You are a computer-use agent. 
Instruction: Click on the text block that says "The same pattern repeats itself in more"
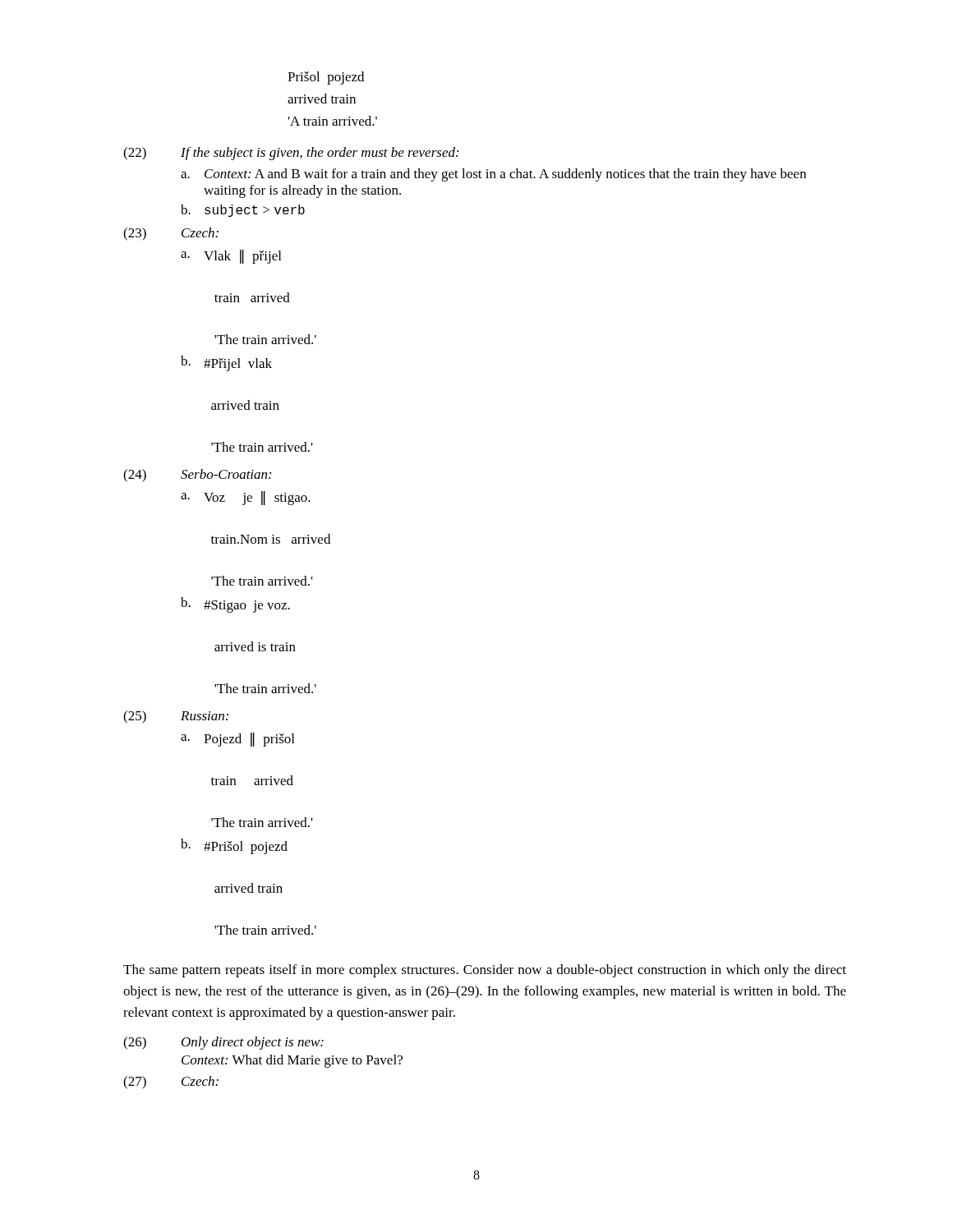click(485, 991)
